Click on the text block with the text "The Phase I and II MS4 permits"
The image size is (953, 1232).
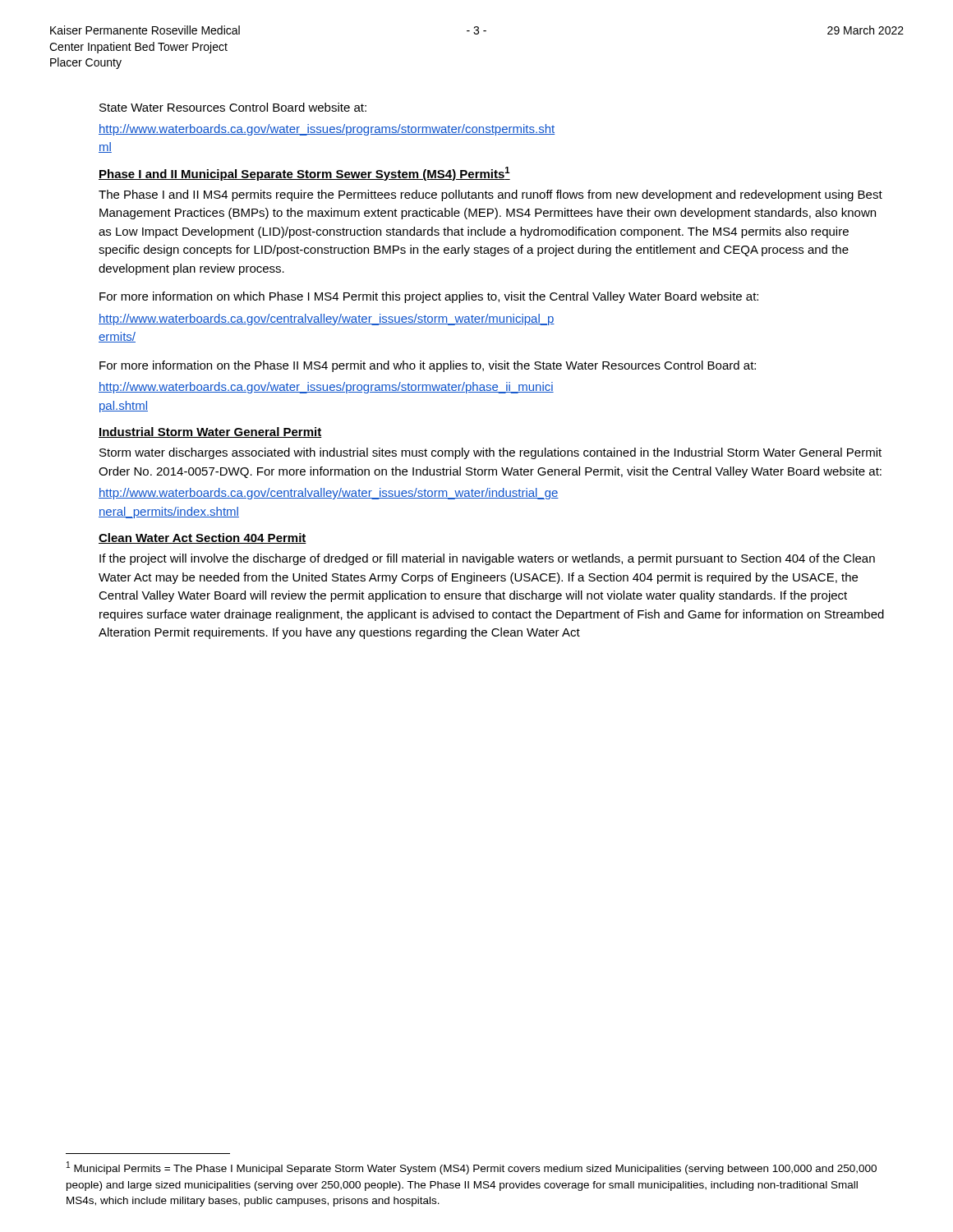coord(490,231)
